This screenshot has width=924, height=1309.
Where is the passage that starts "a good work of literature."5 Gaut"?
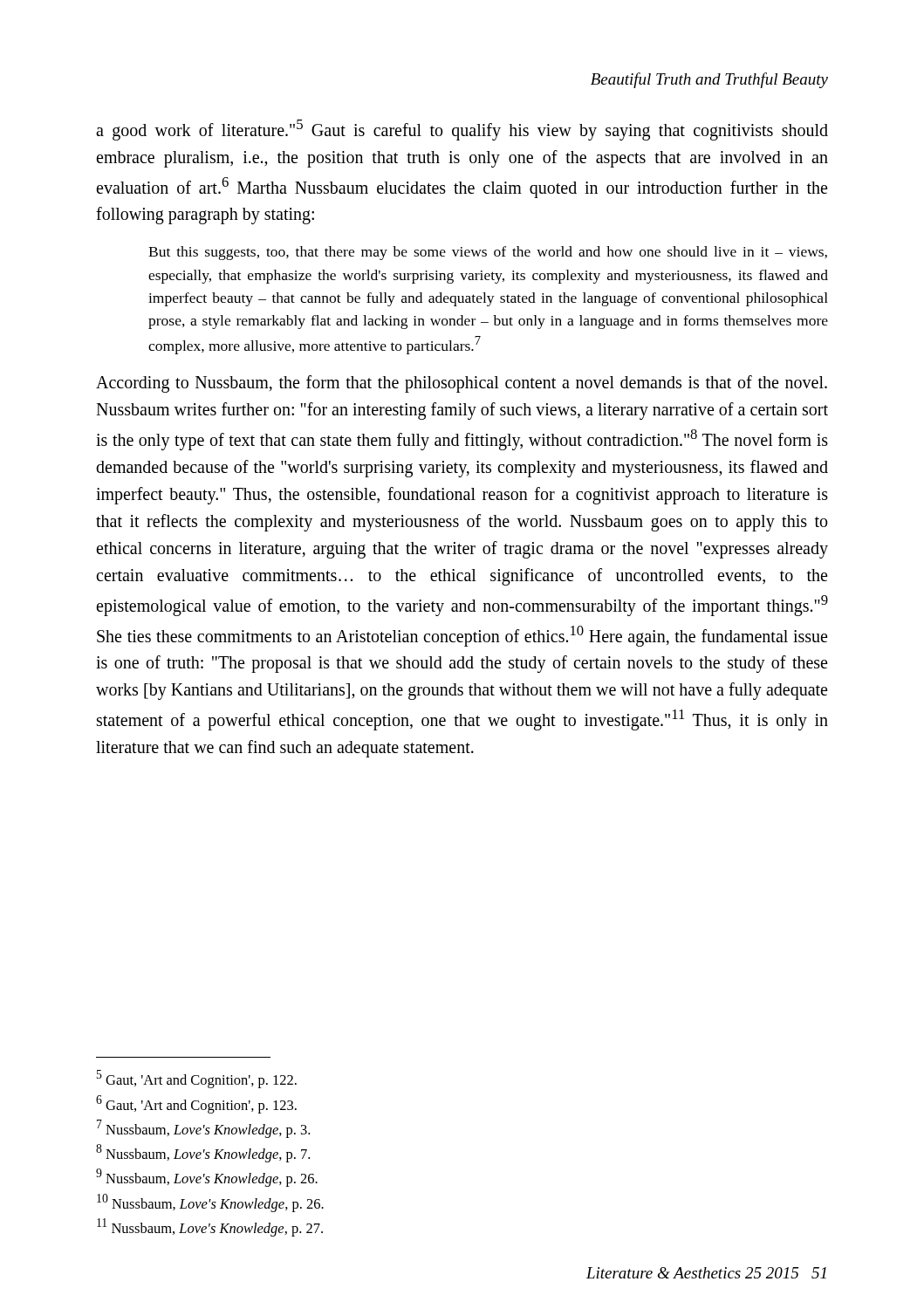pyautogui.click(x=462, y=170)
